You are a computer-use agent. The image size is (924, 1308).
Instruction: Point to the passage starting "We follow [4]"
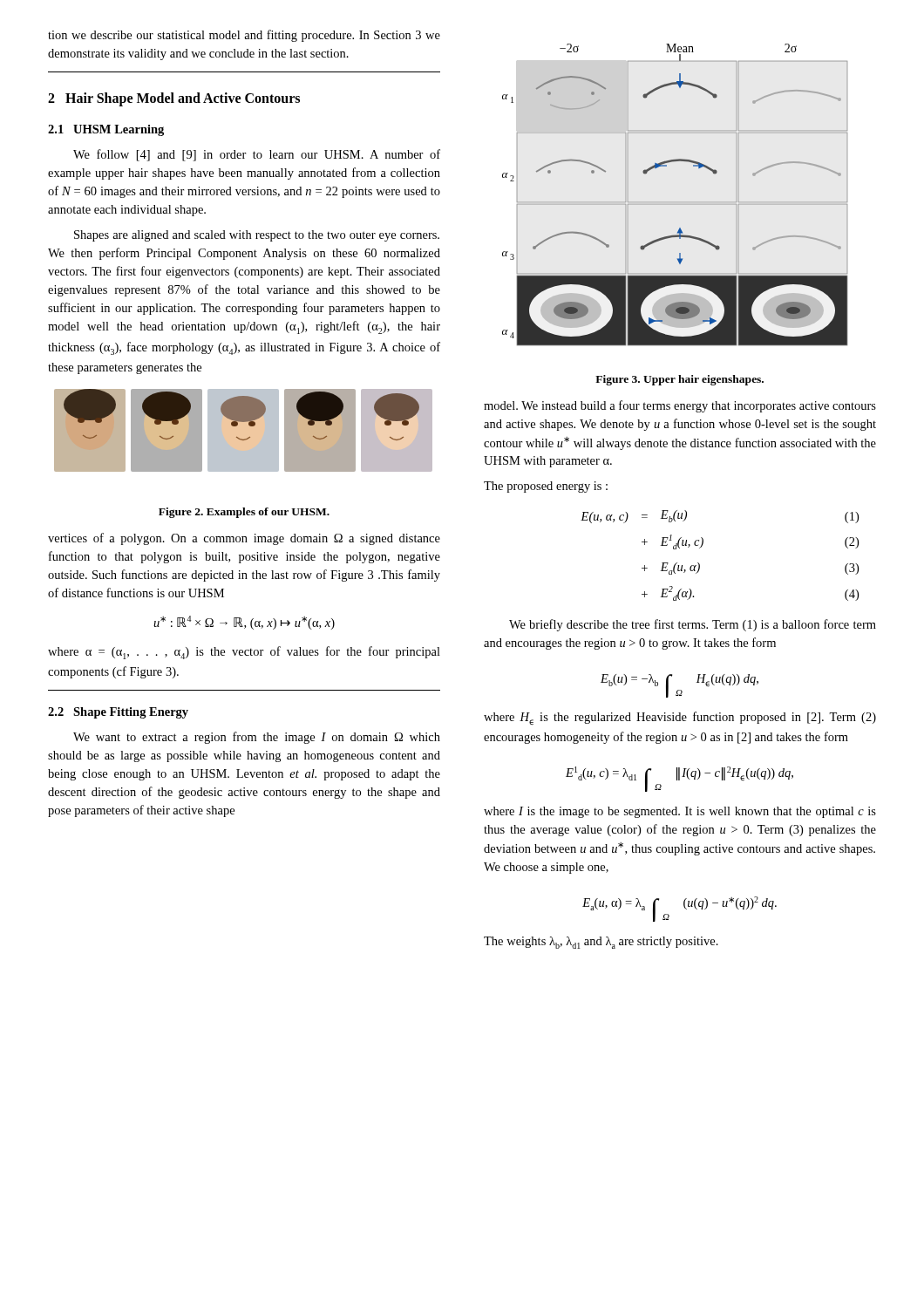tap(244, 261)
